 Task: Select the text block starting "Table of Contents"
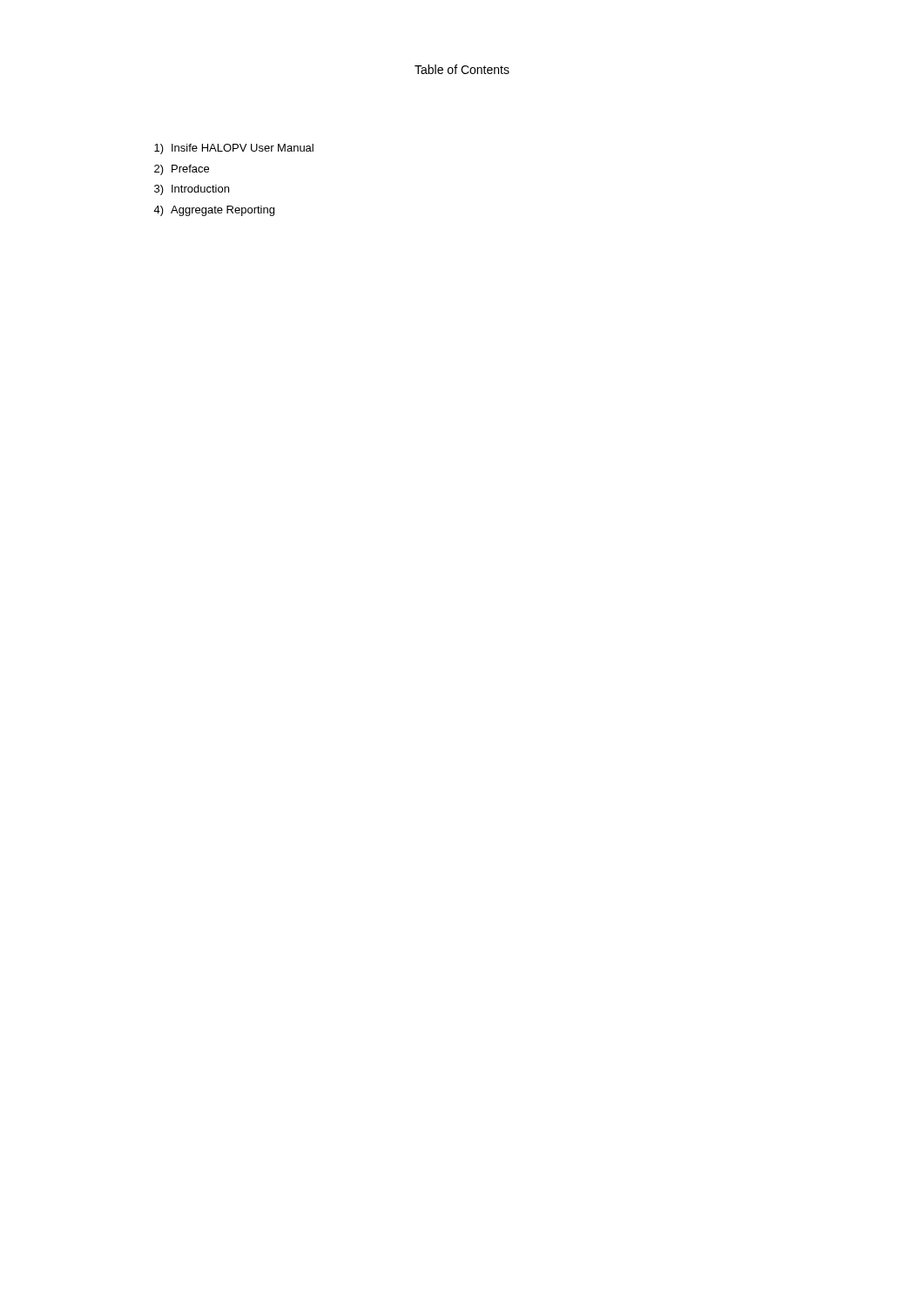click(x=462, y=70)
